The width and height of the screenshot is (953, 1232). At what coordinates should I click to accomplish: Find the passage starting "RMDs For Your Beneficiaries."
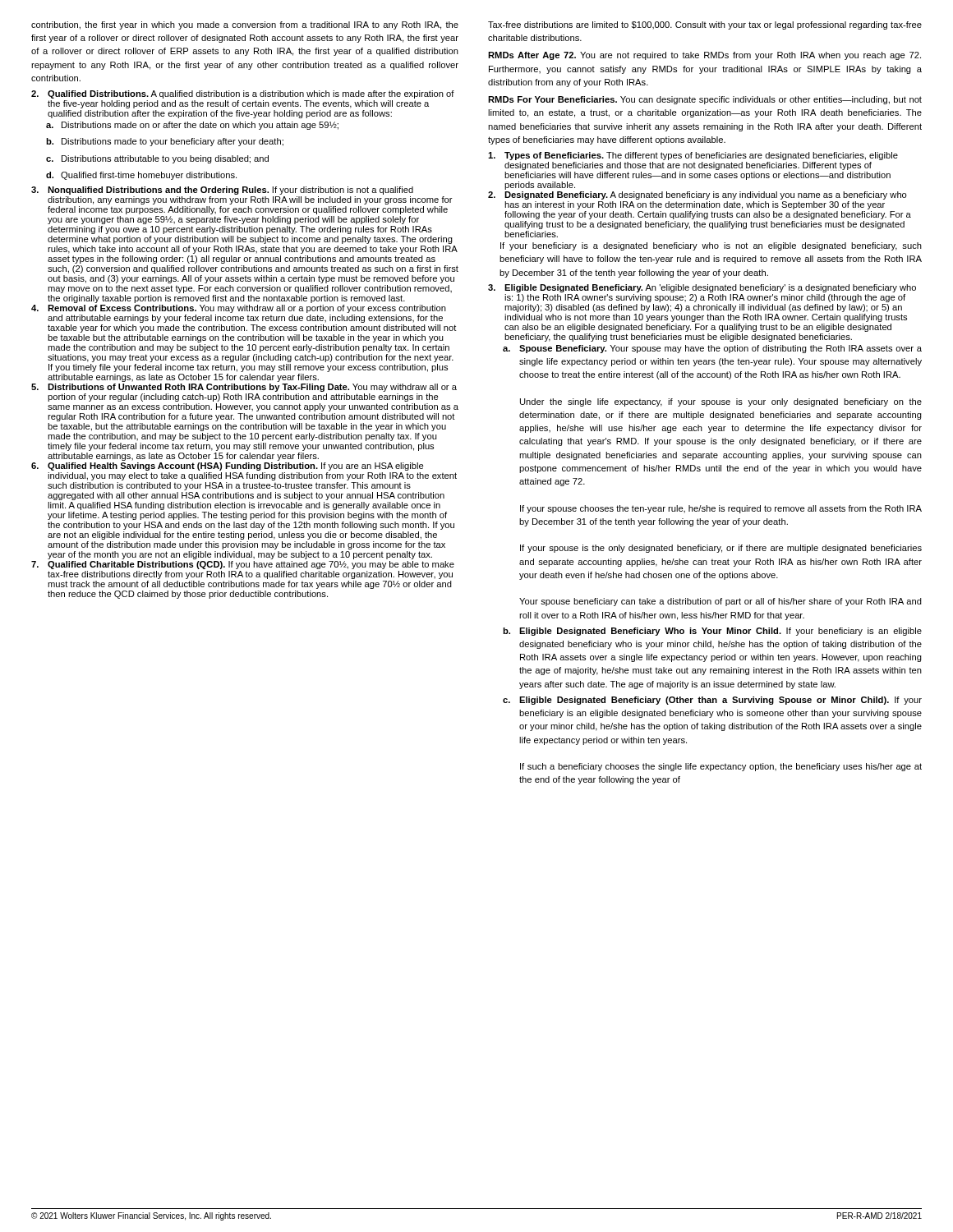pos(705,120)
